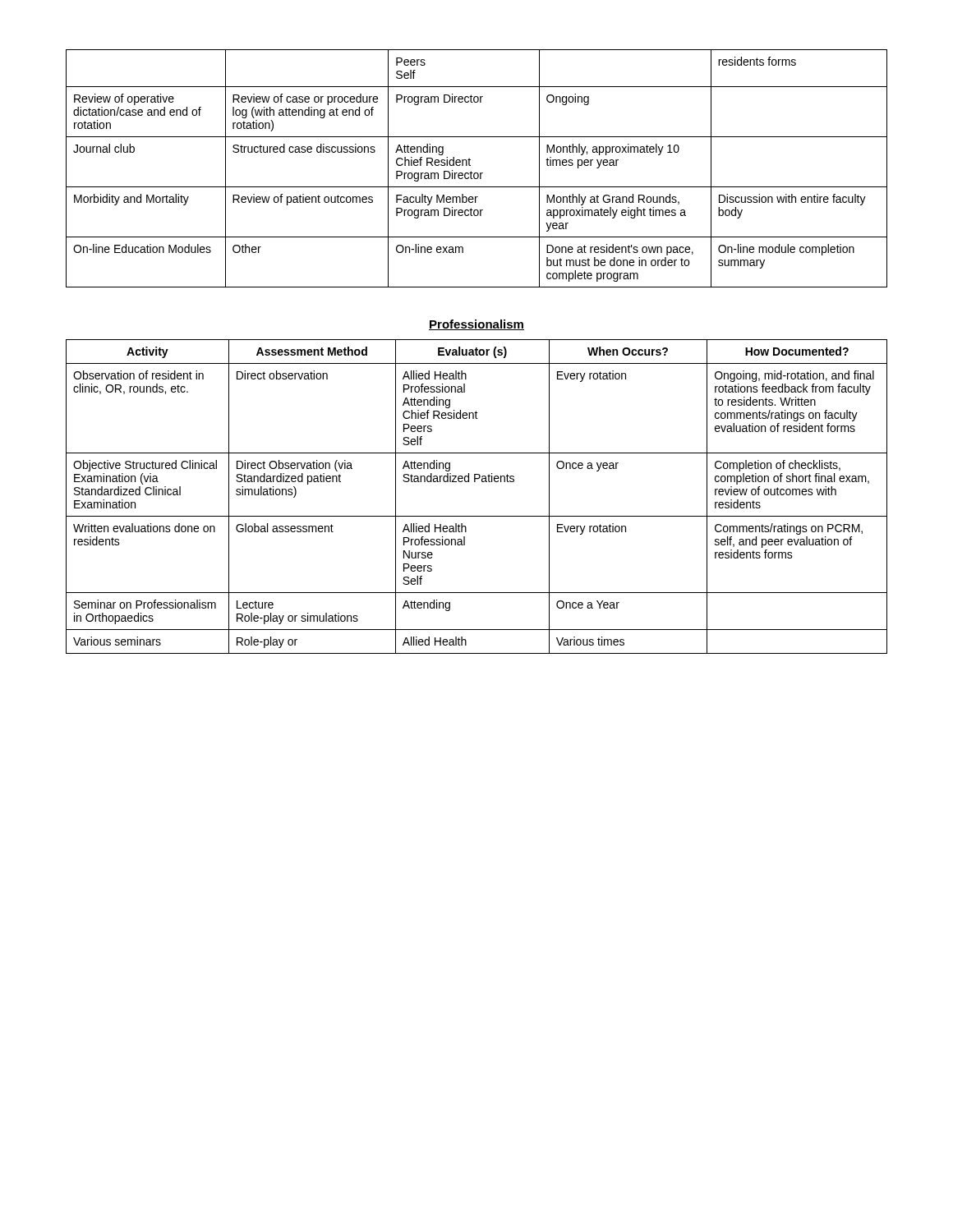Find the table that mentions "Global assessment"
The height and width of the screenshot is (1232, 953).
[476, 496]
